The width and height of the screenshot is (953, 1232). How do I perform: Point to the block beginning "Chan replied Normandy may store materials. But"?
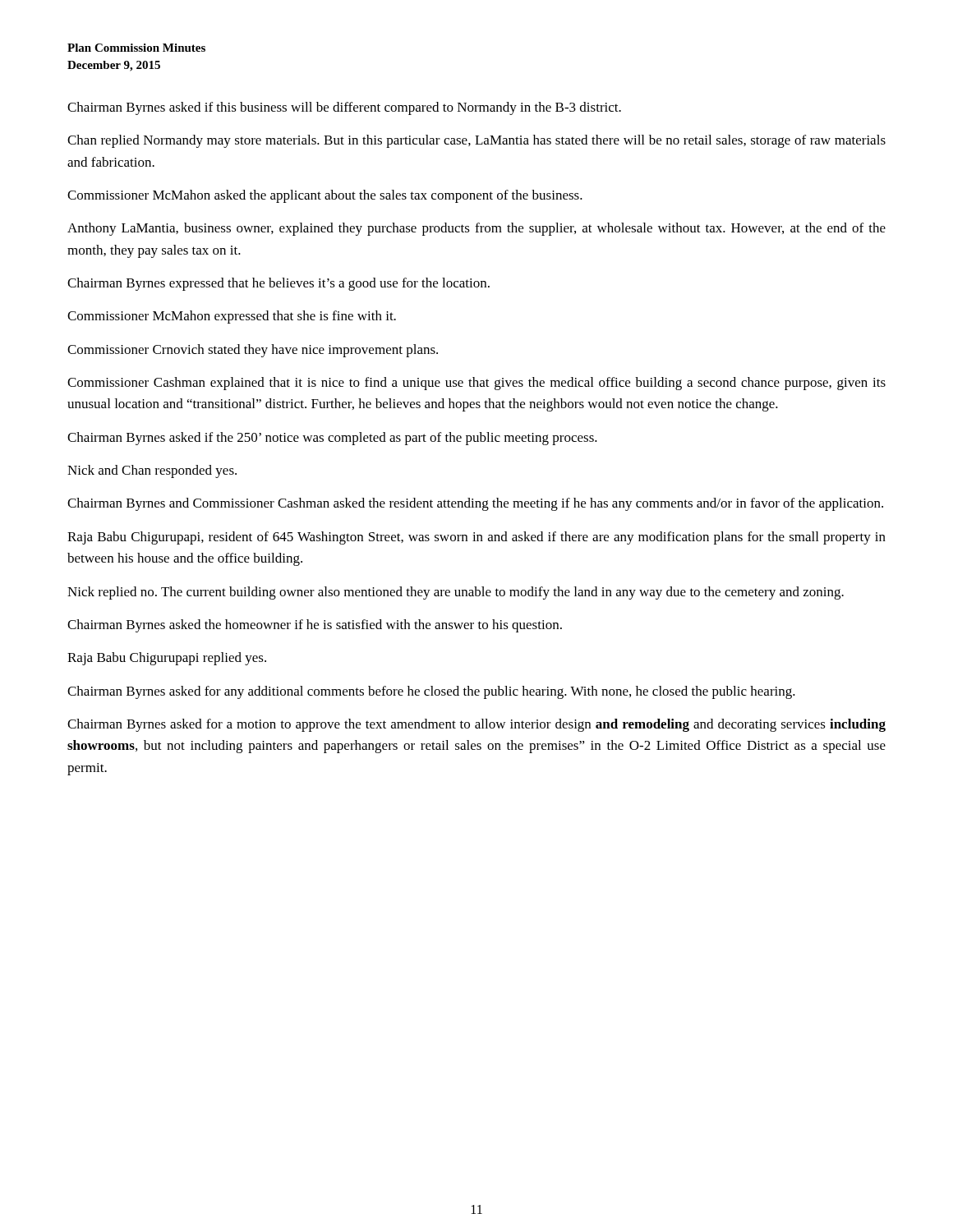click(476, 151)
